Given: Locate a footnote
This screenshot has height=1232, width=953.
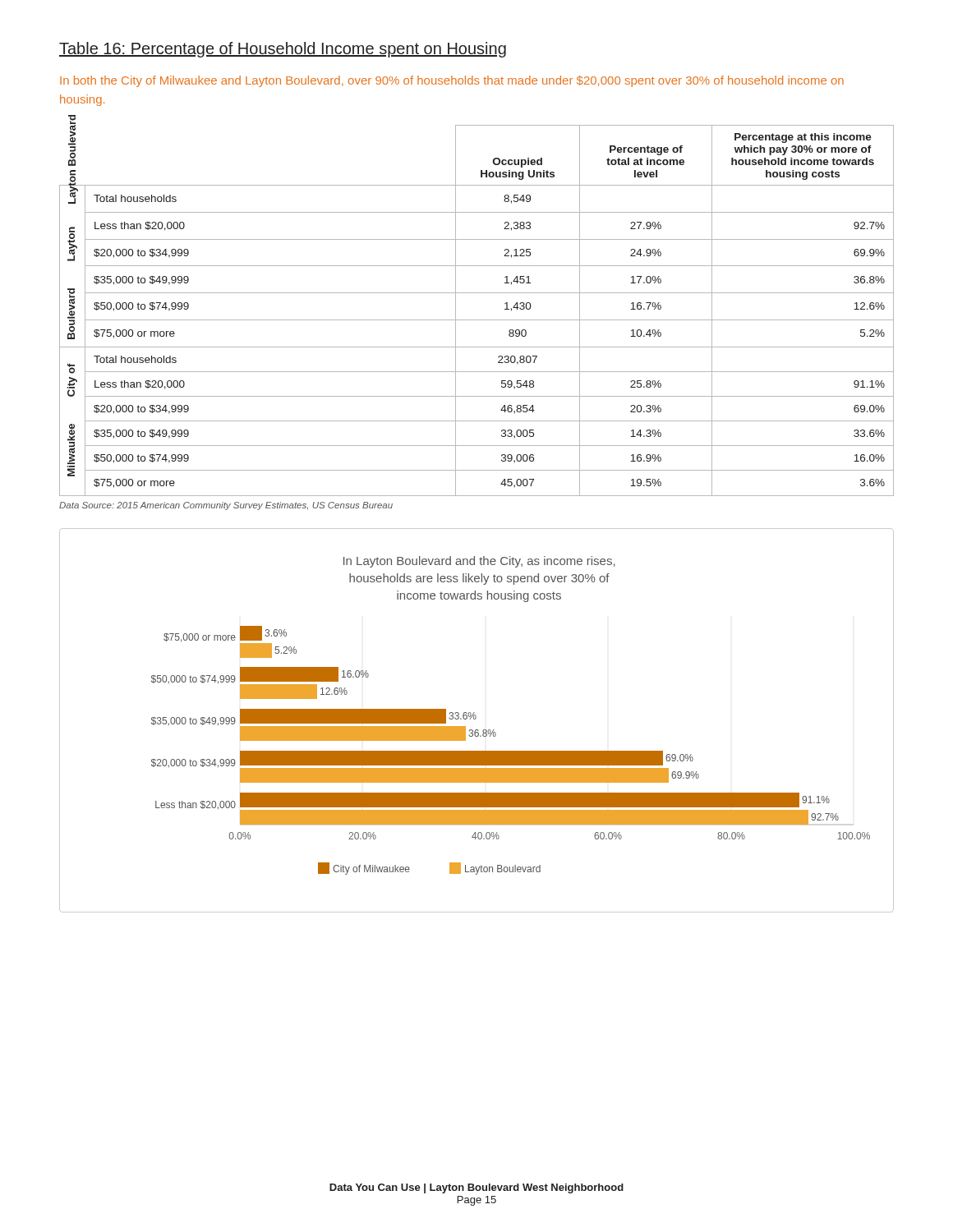Looking at the screenshot, I should click(226, 505).
